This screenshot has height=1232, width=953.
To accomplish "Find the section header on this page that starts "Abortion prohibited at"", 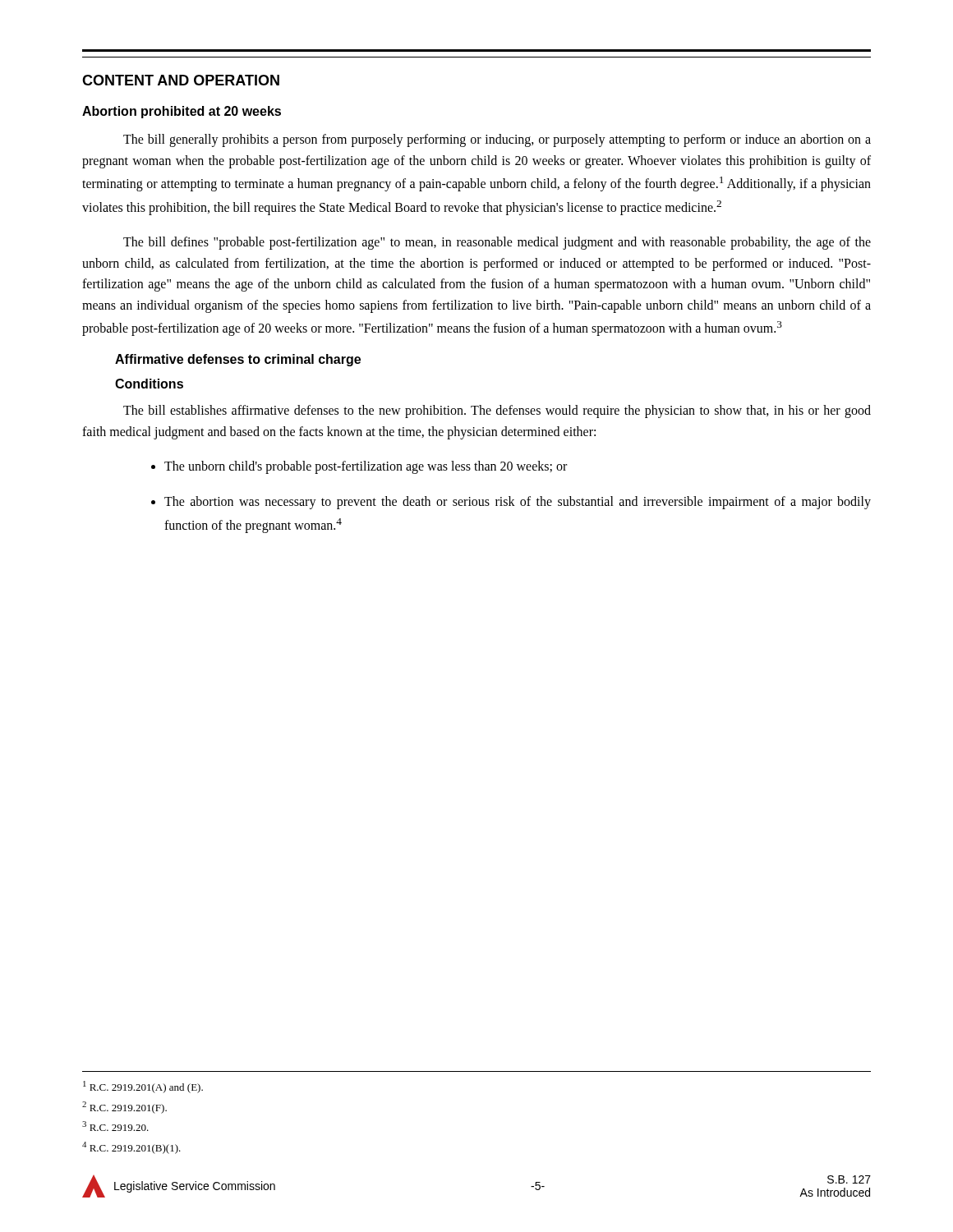I will point(182,111).
